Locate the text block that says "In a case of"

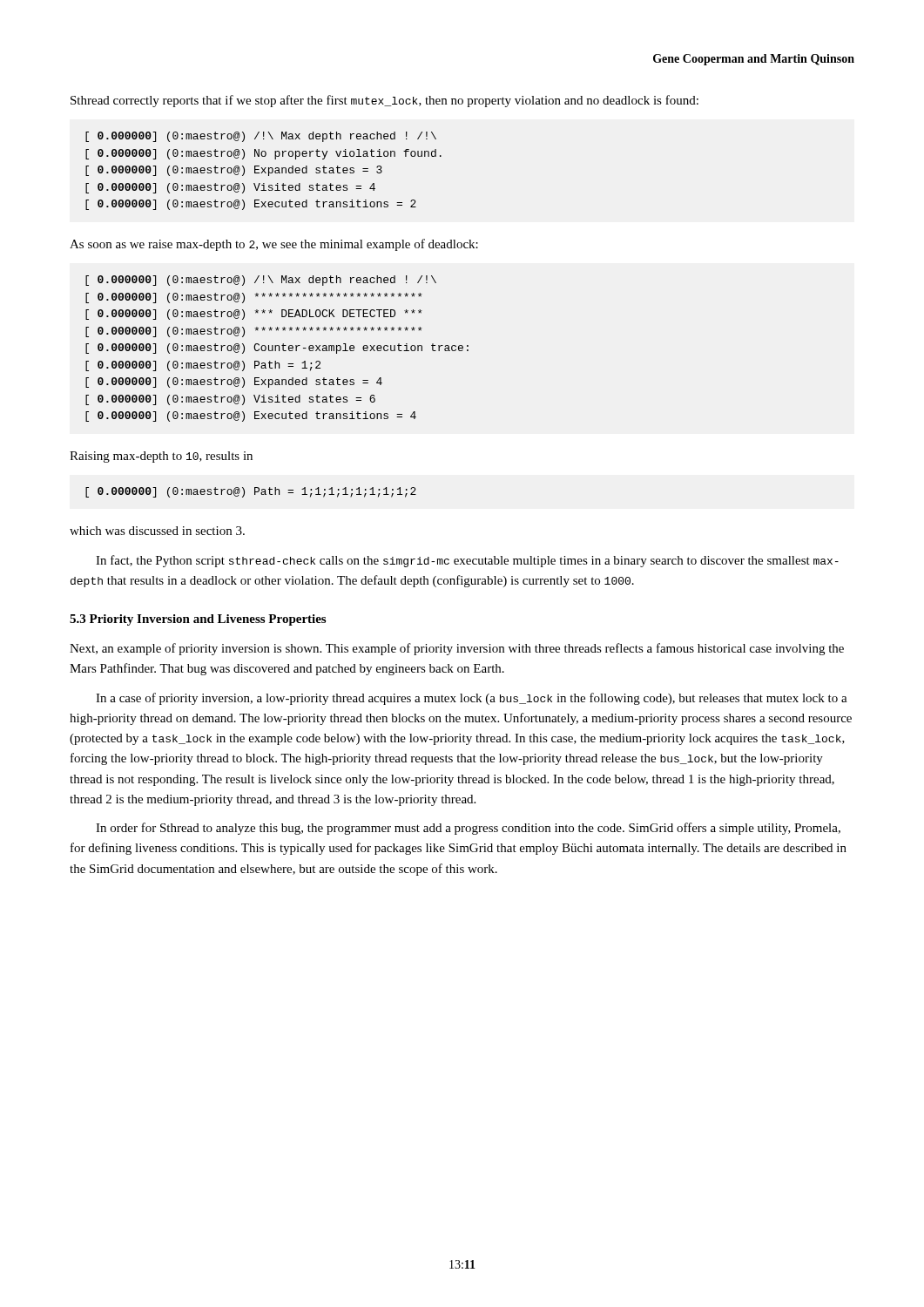tap(461, 748)
